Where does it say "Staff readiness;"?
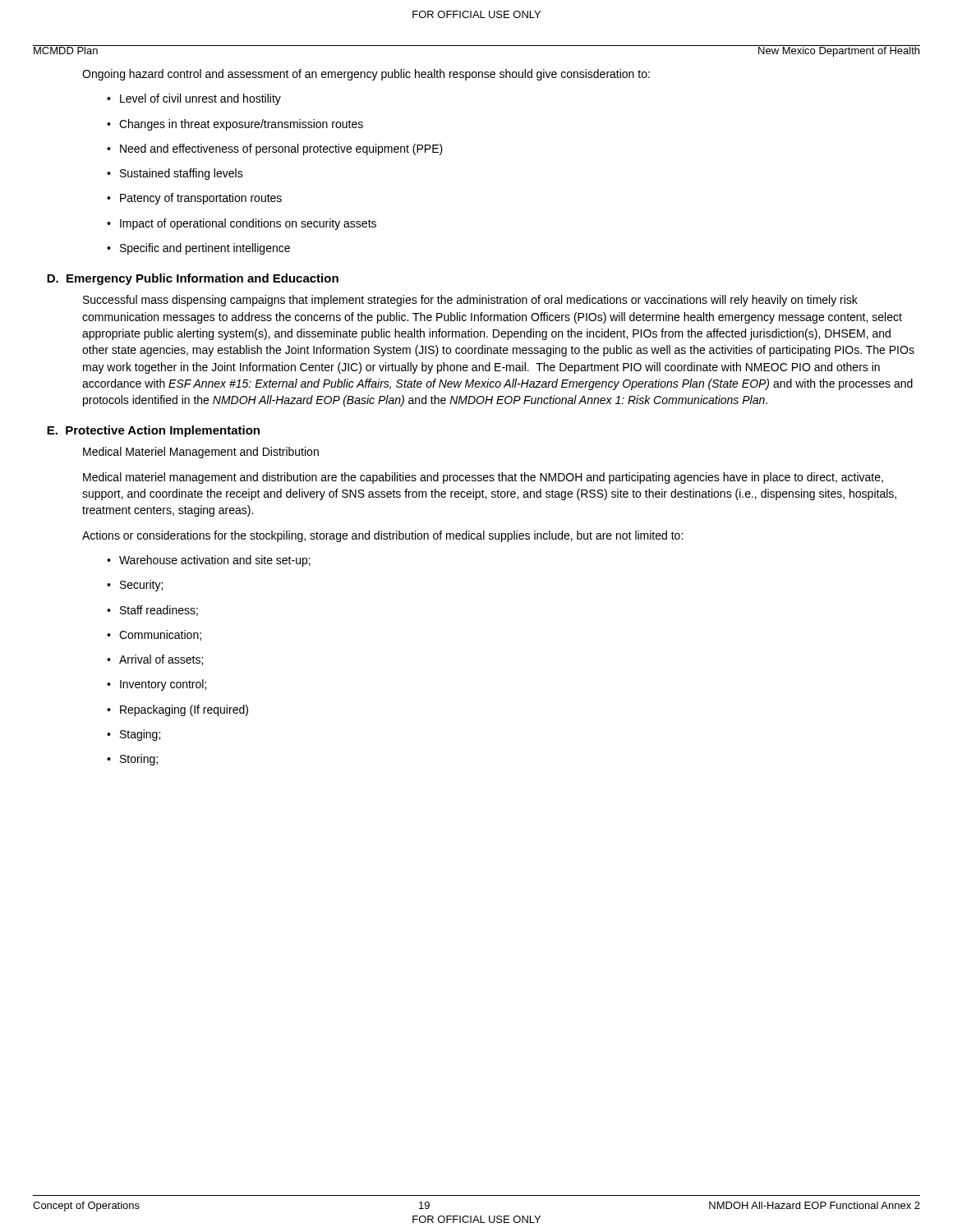The width and height of the screenshot is (953, 1232). click(152, 611)
